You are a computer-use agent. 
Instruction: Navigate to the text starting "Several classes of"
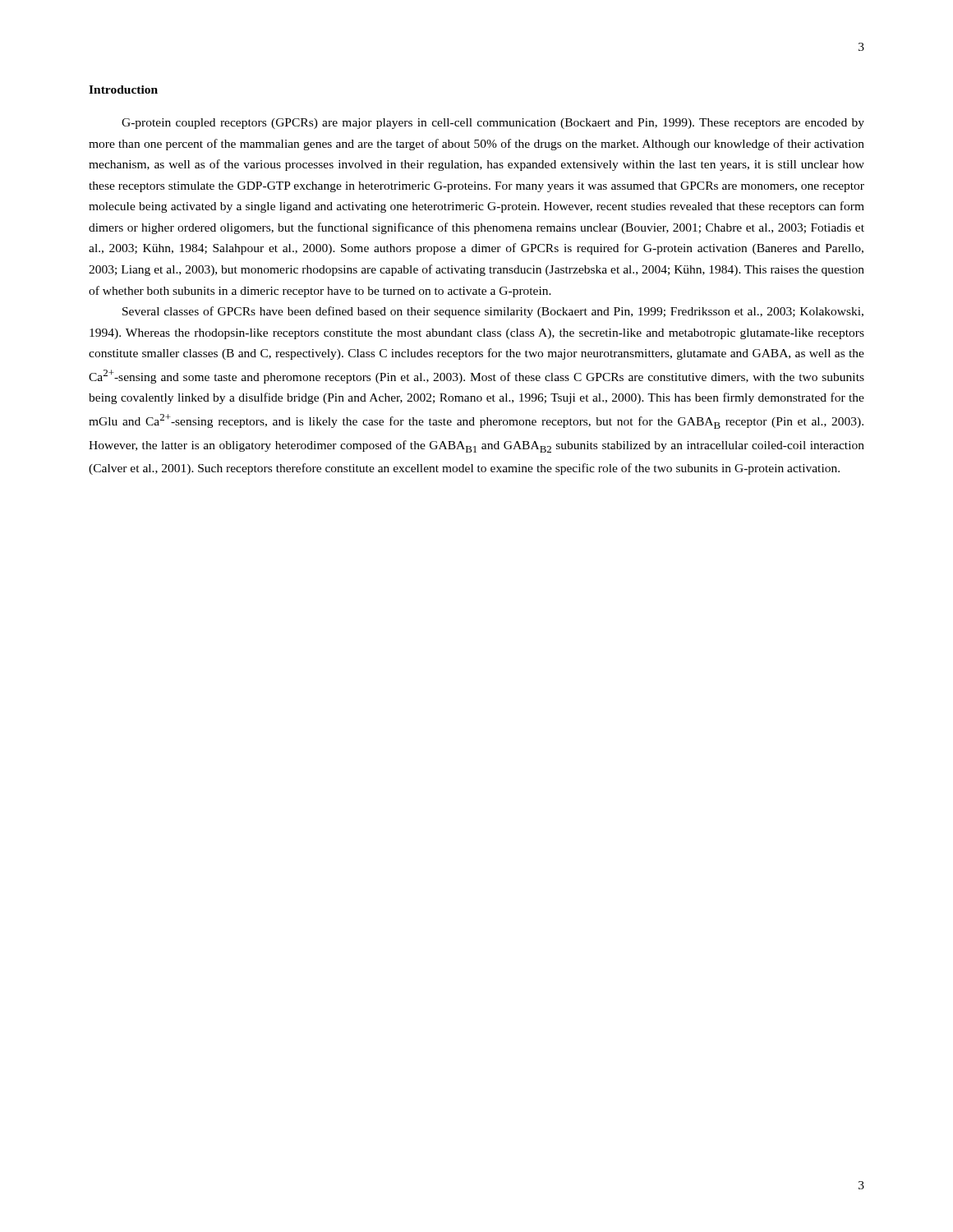coord(476,390)
